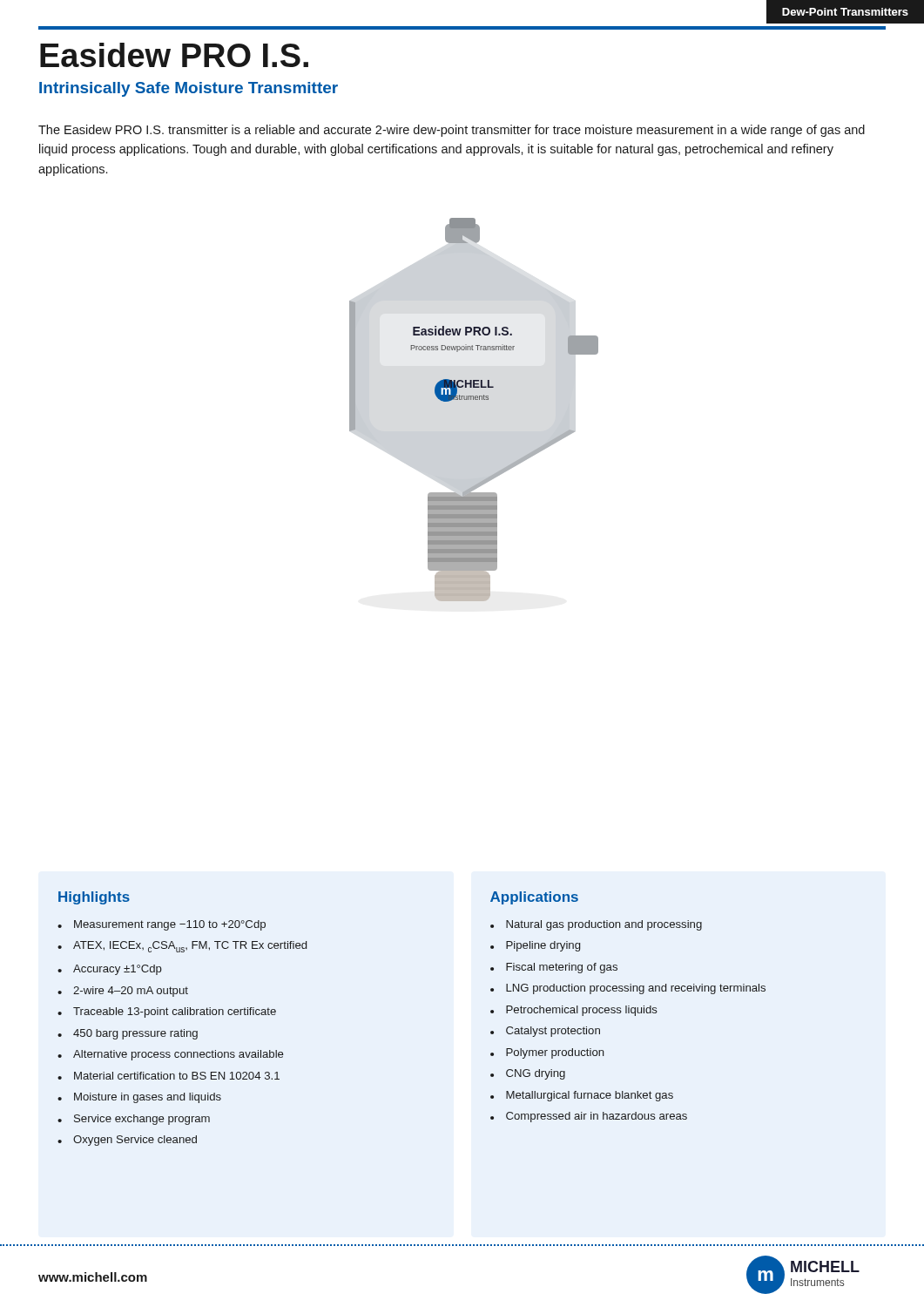This screenshot has height=1307, width=924.
Task: Find the block on this page that starts "The Easidew PRO I.S. transmitter is a"
Action: (x=452, y=149)
